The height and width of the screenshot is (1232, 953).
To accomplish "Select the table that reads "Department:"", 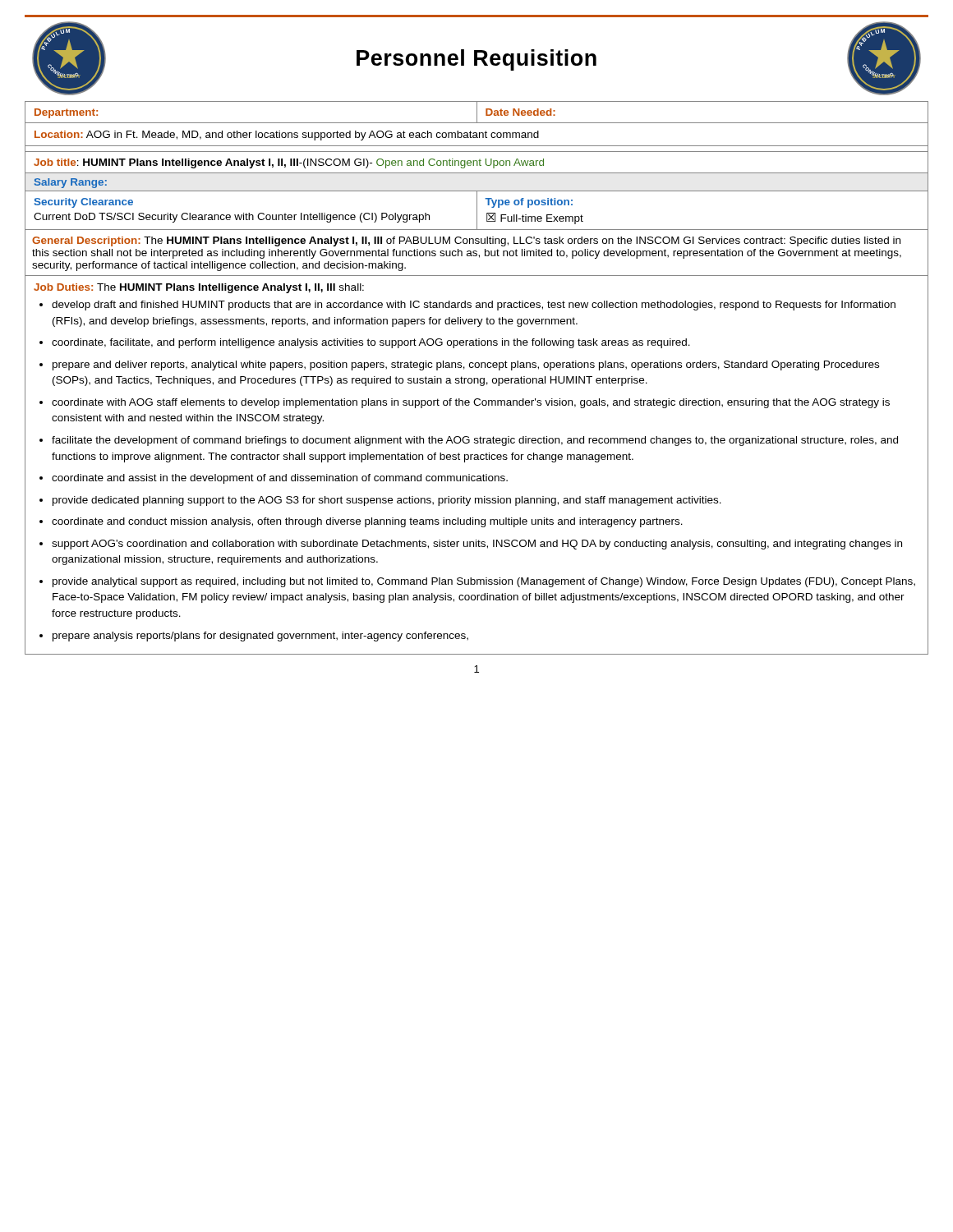I will pyautogui.click(x=66, y=112).
